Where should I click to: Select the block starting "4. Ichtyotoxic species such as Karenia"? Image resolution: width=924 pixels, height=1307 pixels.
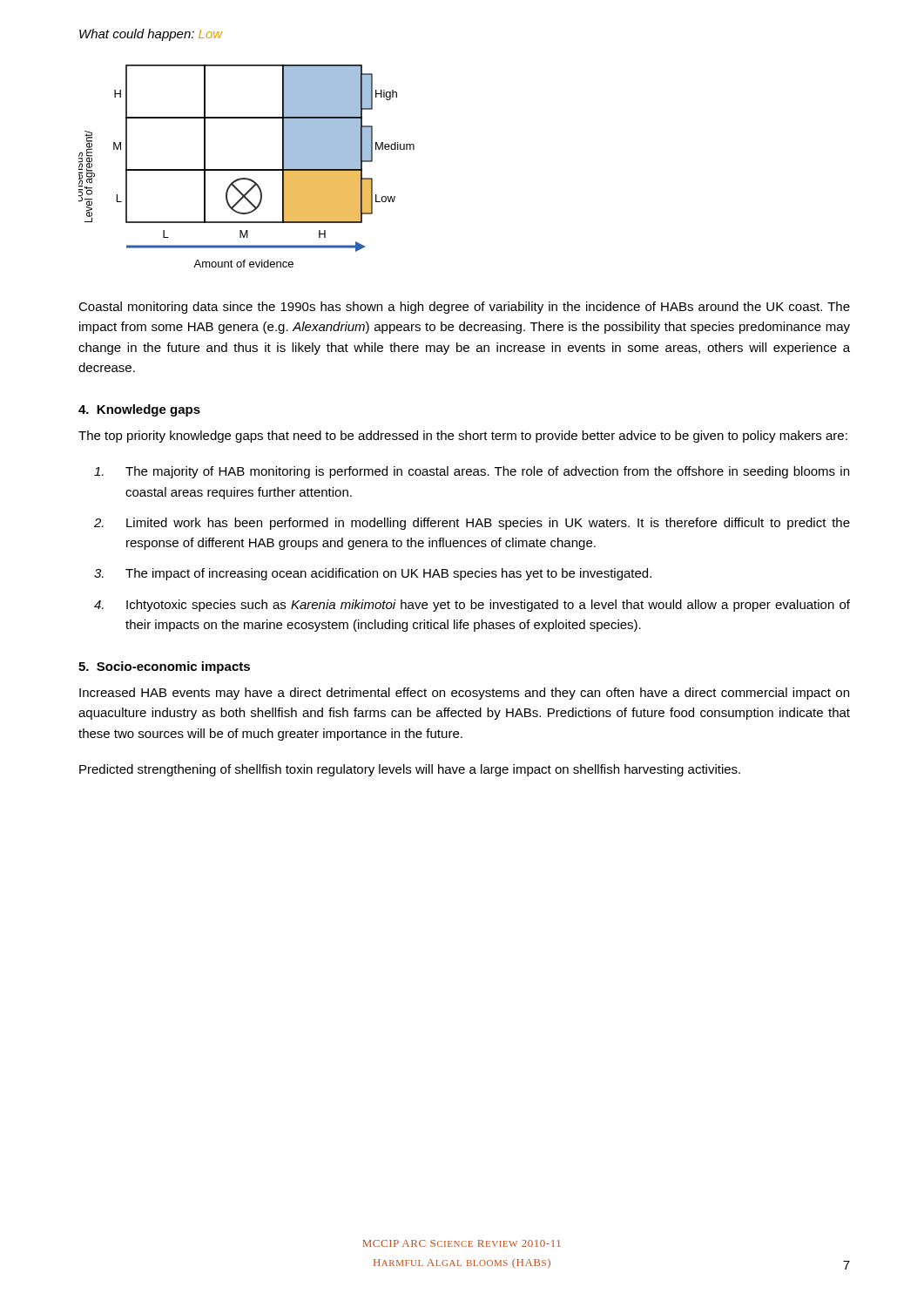464,614
